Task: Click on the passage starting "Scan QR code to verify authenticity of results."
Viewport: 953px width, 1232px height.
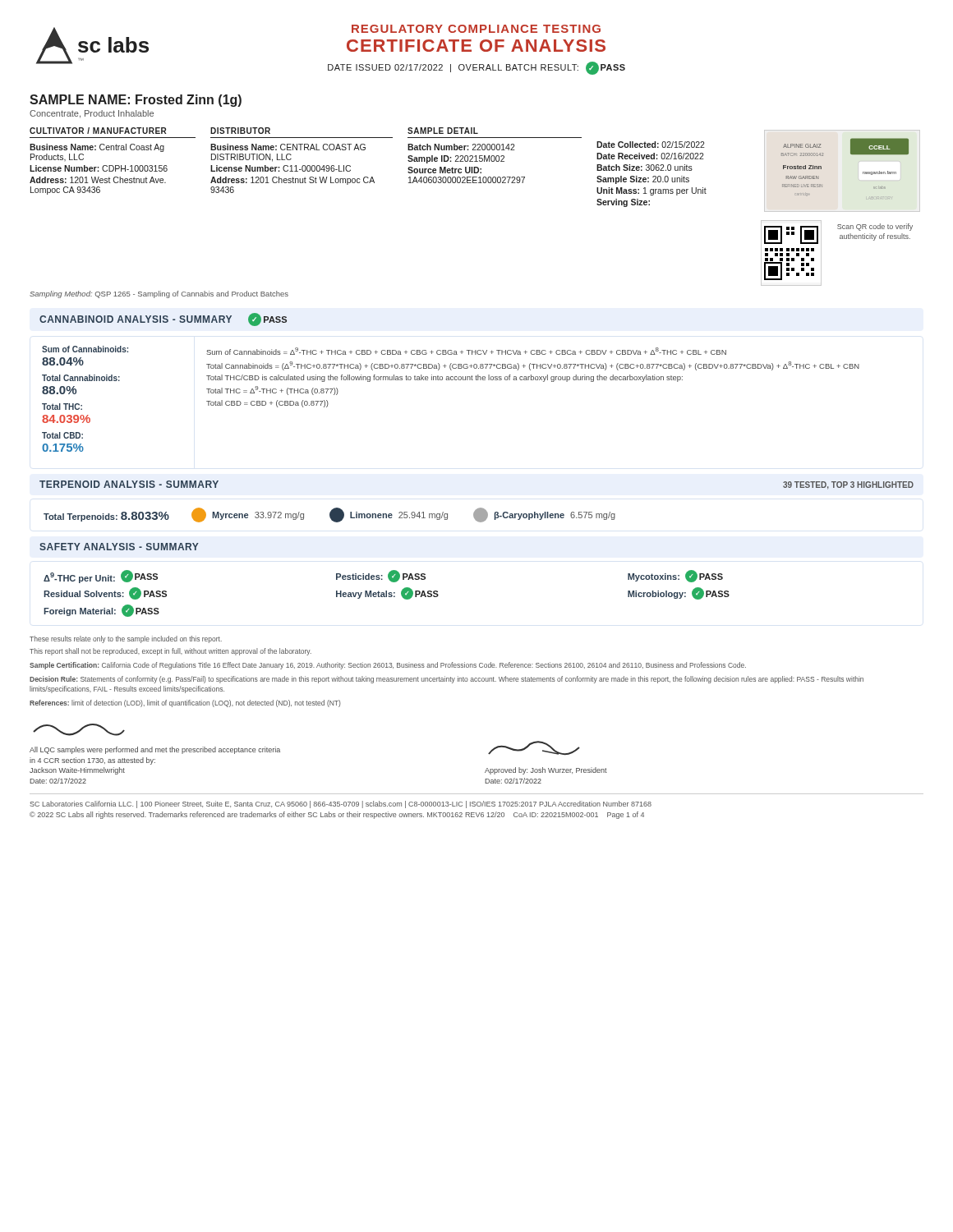Action: (875, 232)
